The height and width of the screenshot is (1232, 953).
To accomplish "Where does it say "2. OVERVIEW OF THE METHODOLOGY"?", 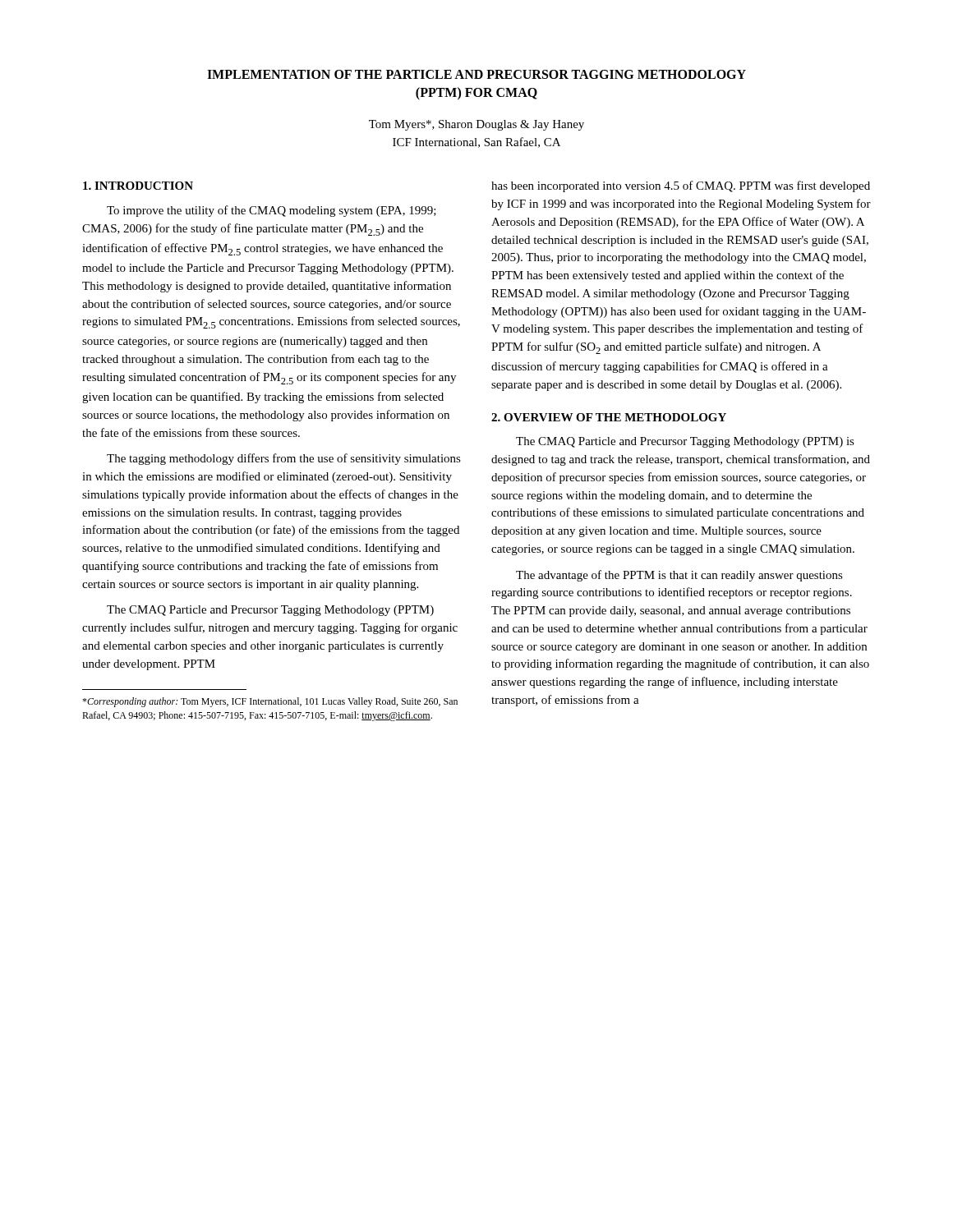I will tap(609, 417).
